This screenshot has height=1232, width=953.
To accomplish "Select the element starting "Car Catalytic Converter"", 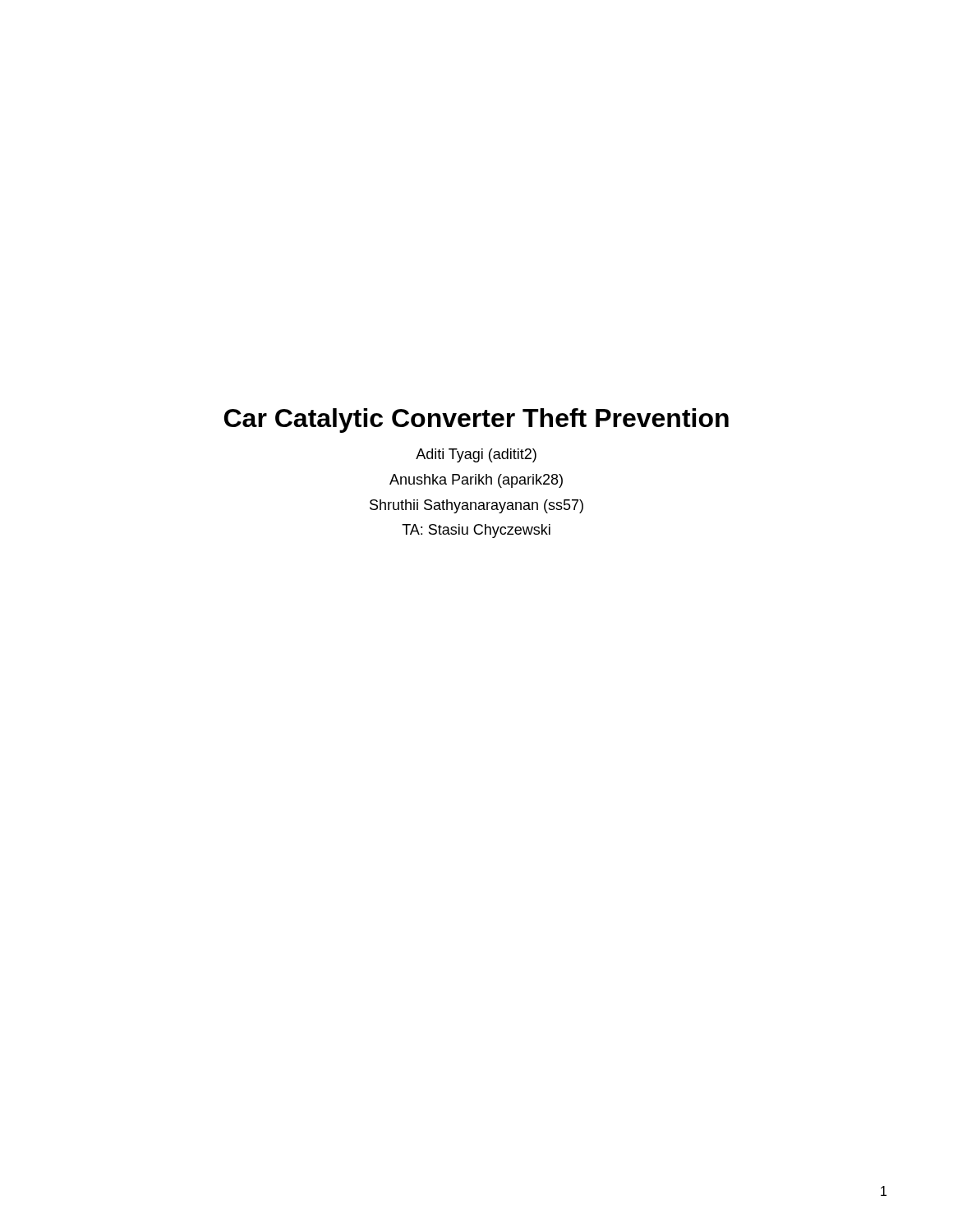I will [x=476, y=418].
